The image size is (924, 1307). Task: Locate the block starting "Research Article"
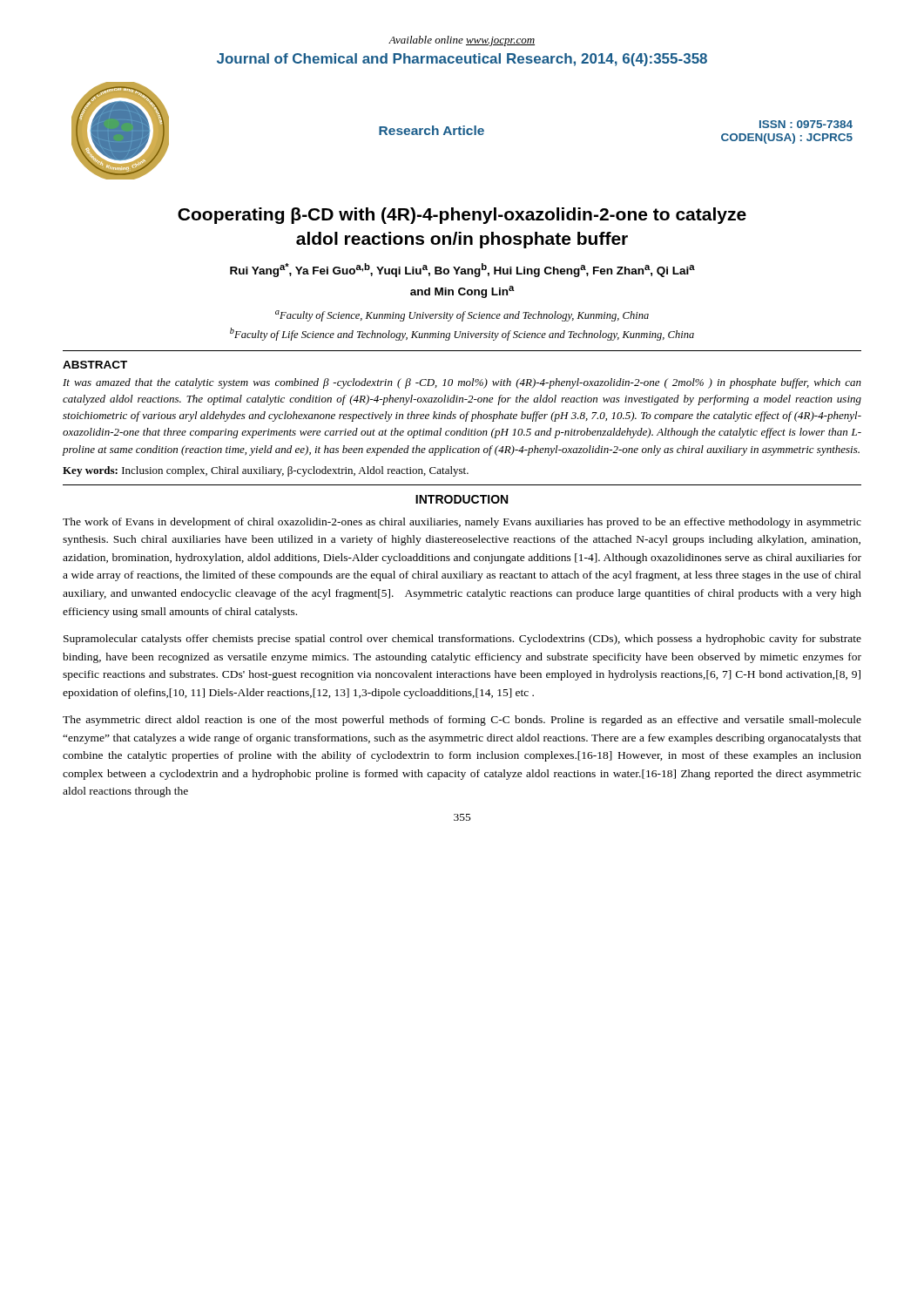(x=432, y=130)
